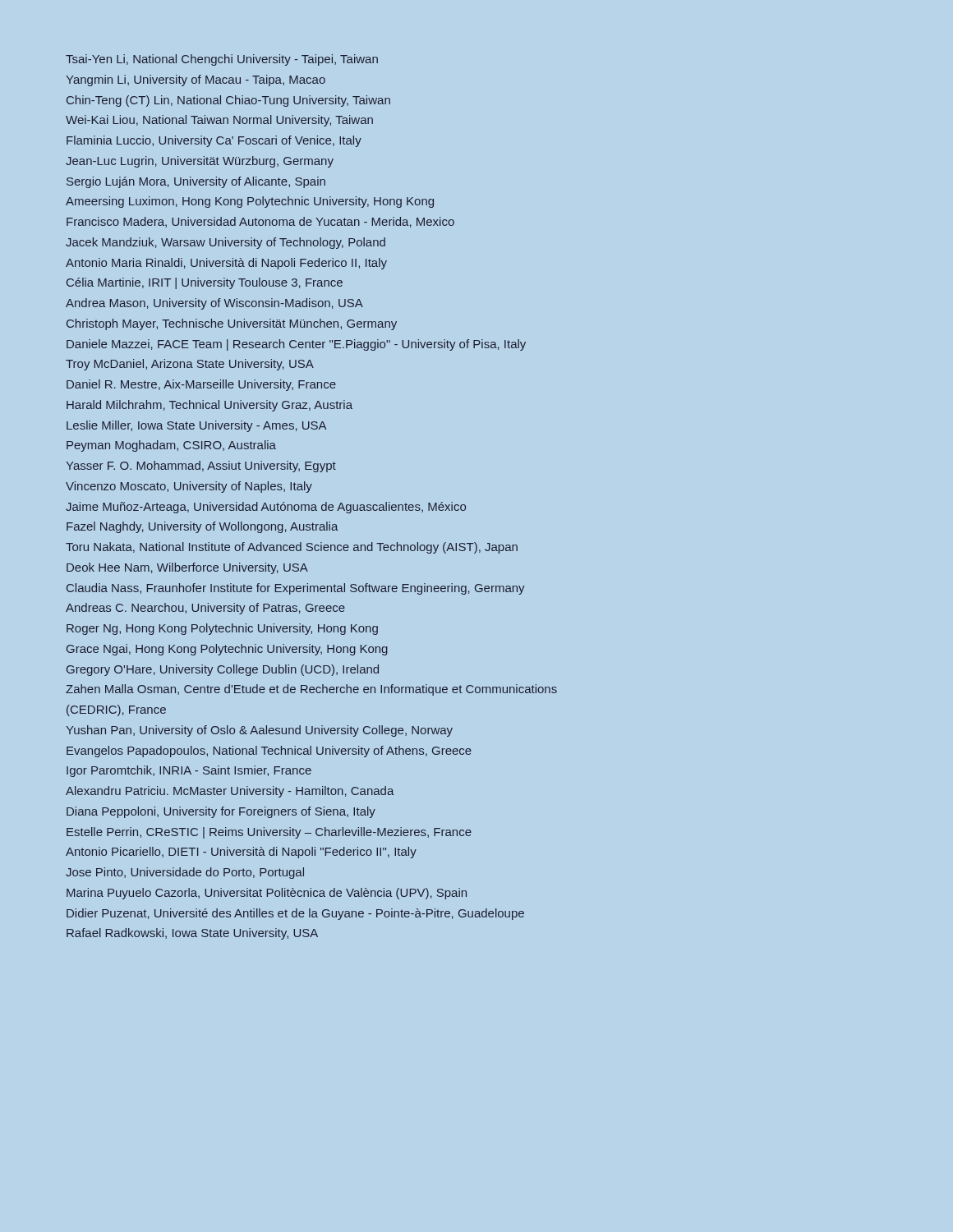The image size is (953, 1232).
Task: Locate the region starting "Andrea Mason, University of Wisconsin-Madison, USA"
Action: coord(214,303)
